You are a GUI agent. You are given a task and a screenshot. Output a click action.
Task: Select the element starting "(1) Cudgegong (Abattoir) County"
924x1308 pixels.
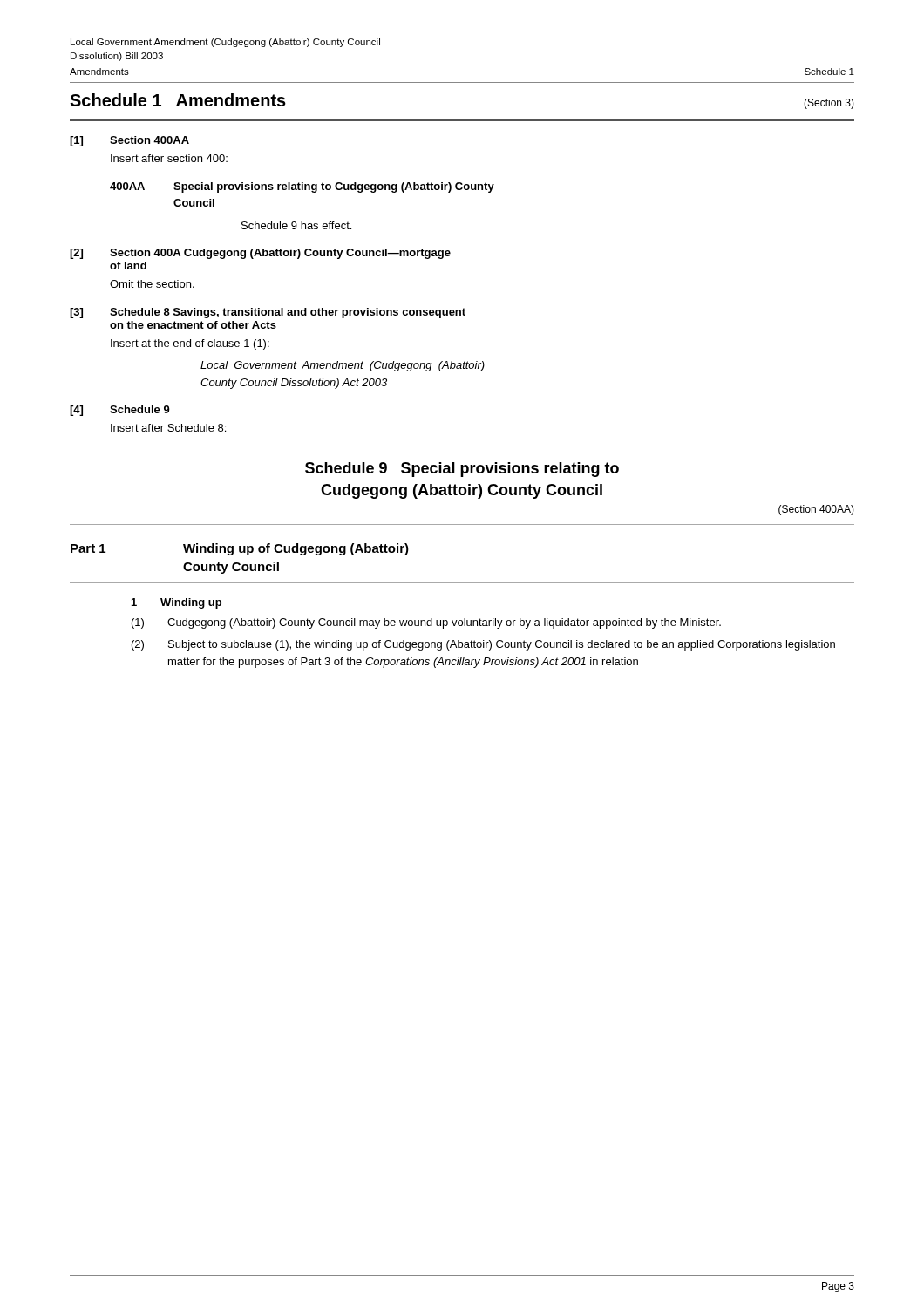(492, 622)
